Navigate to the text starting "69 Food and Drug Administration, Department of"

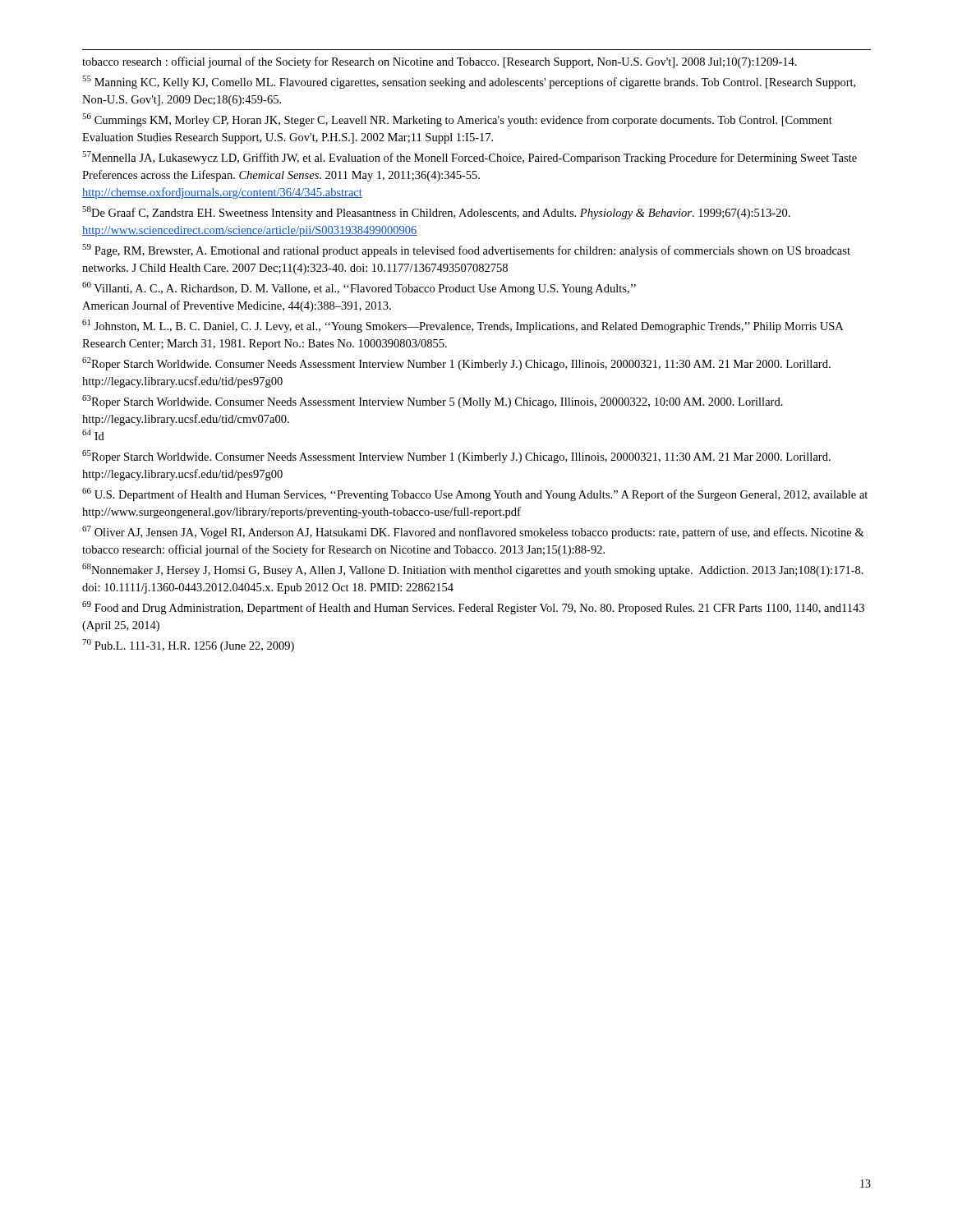point(473,616)
